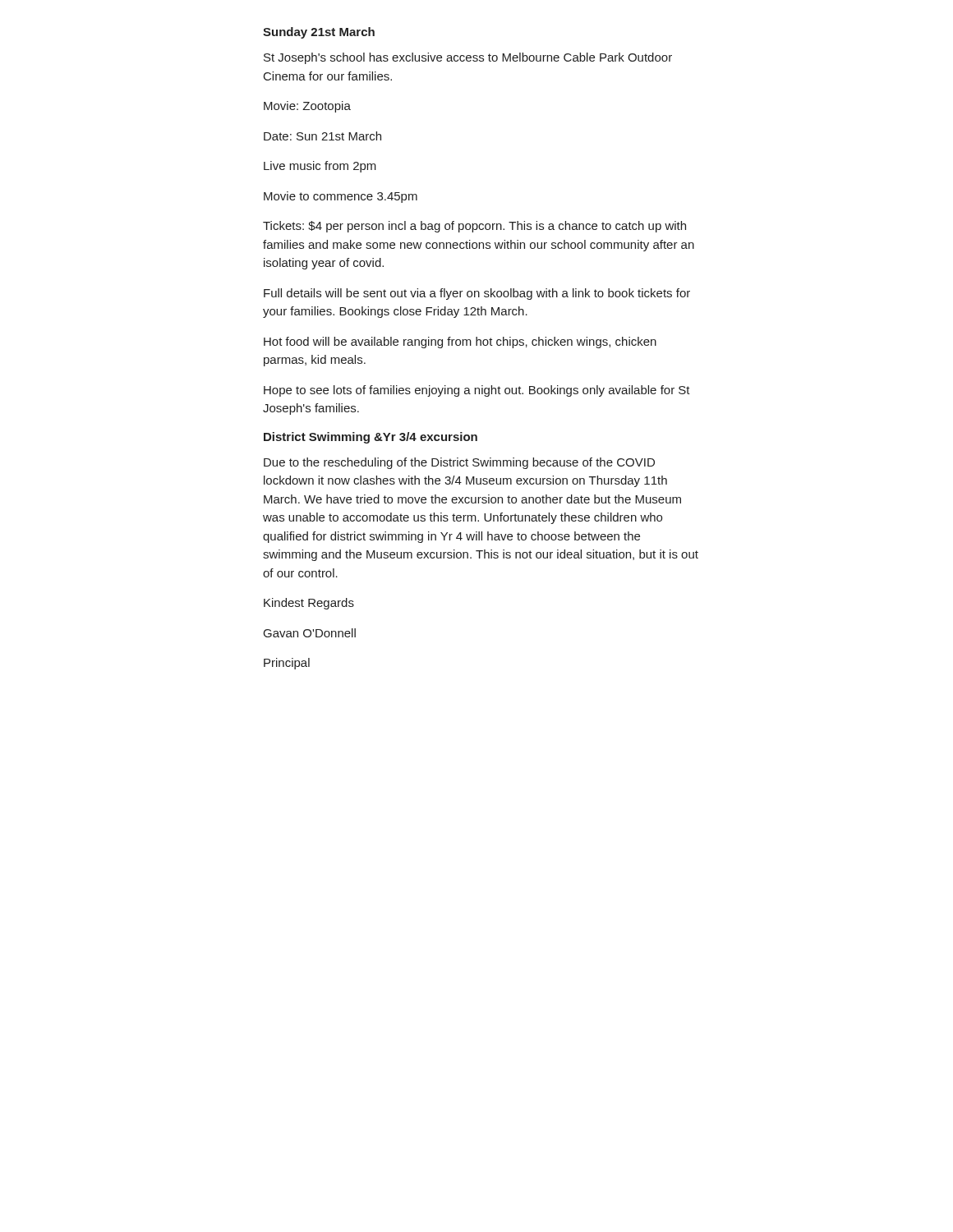Locate the block of text that opens with "Due to the rescheduling of"
Image resolution: width=953 pixels, height=1232 pixels.
(x=481, y=517)
